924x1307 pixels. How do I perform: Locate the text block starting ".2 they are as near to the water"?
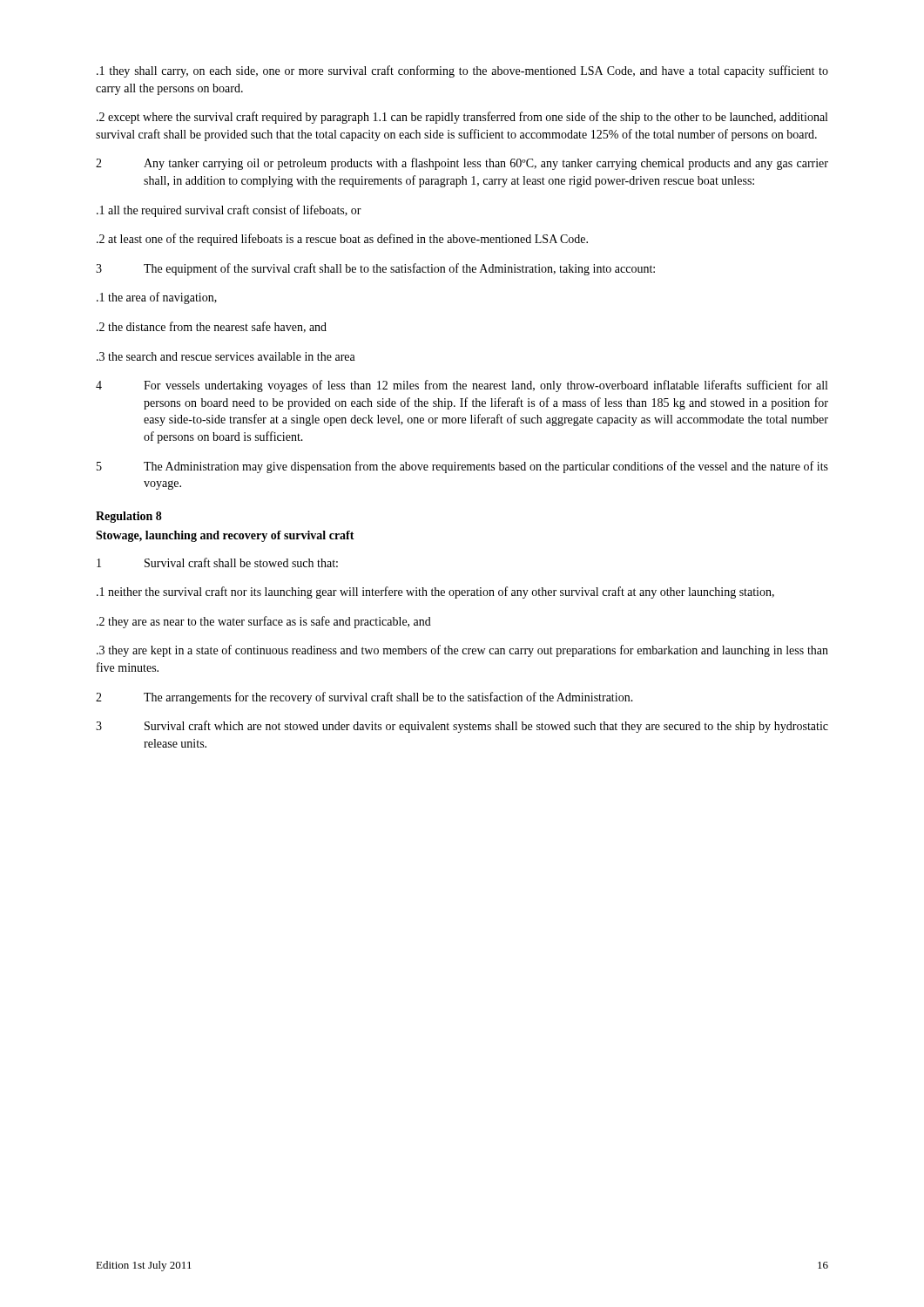(263, 622)
